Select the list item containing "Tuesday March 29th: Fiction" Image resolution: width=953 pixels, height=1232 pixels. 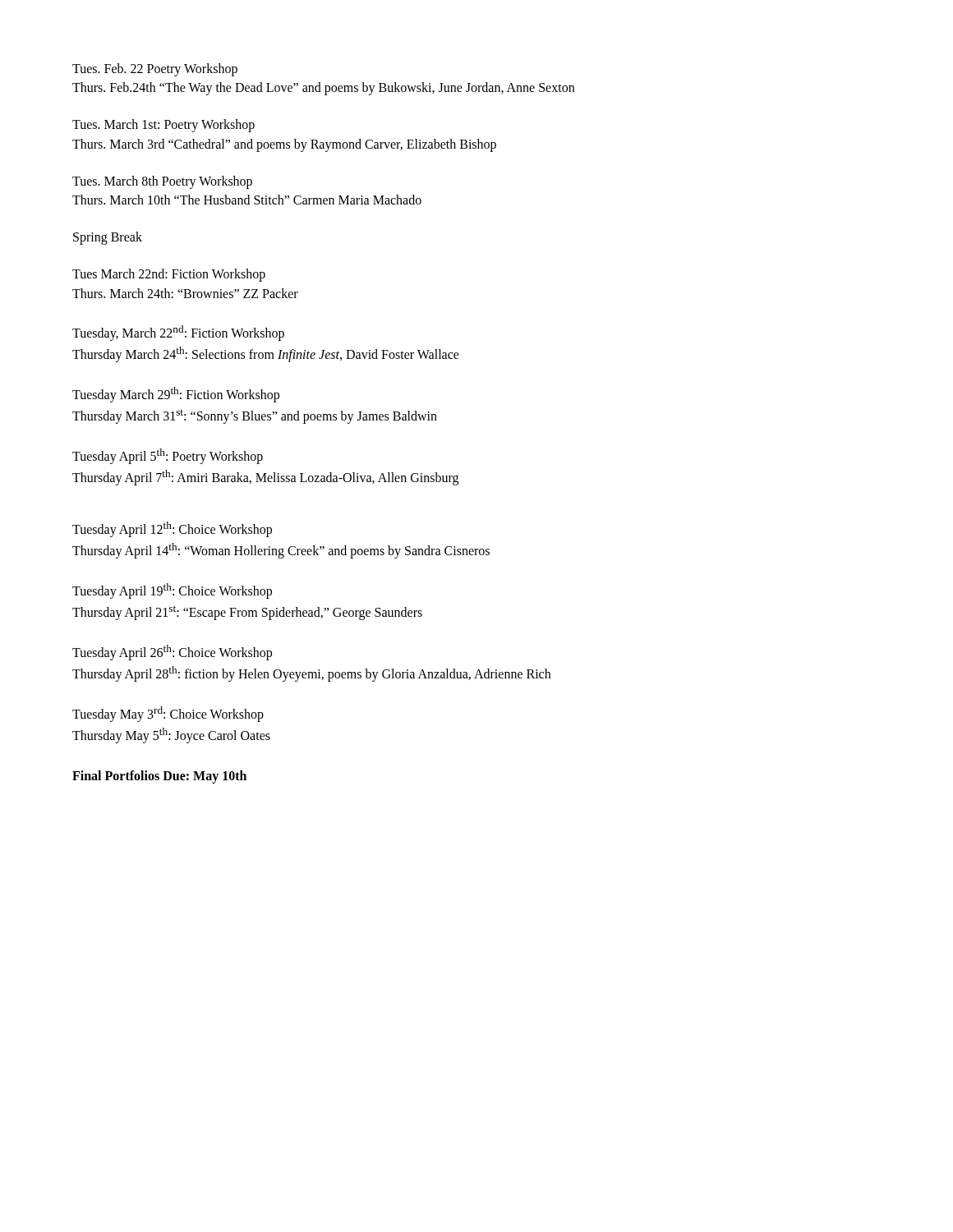(442, 404)
